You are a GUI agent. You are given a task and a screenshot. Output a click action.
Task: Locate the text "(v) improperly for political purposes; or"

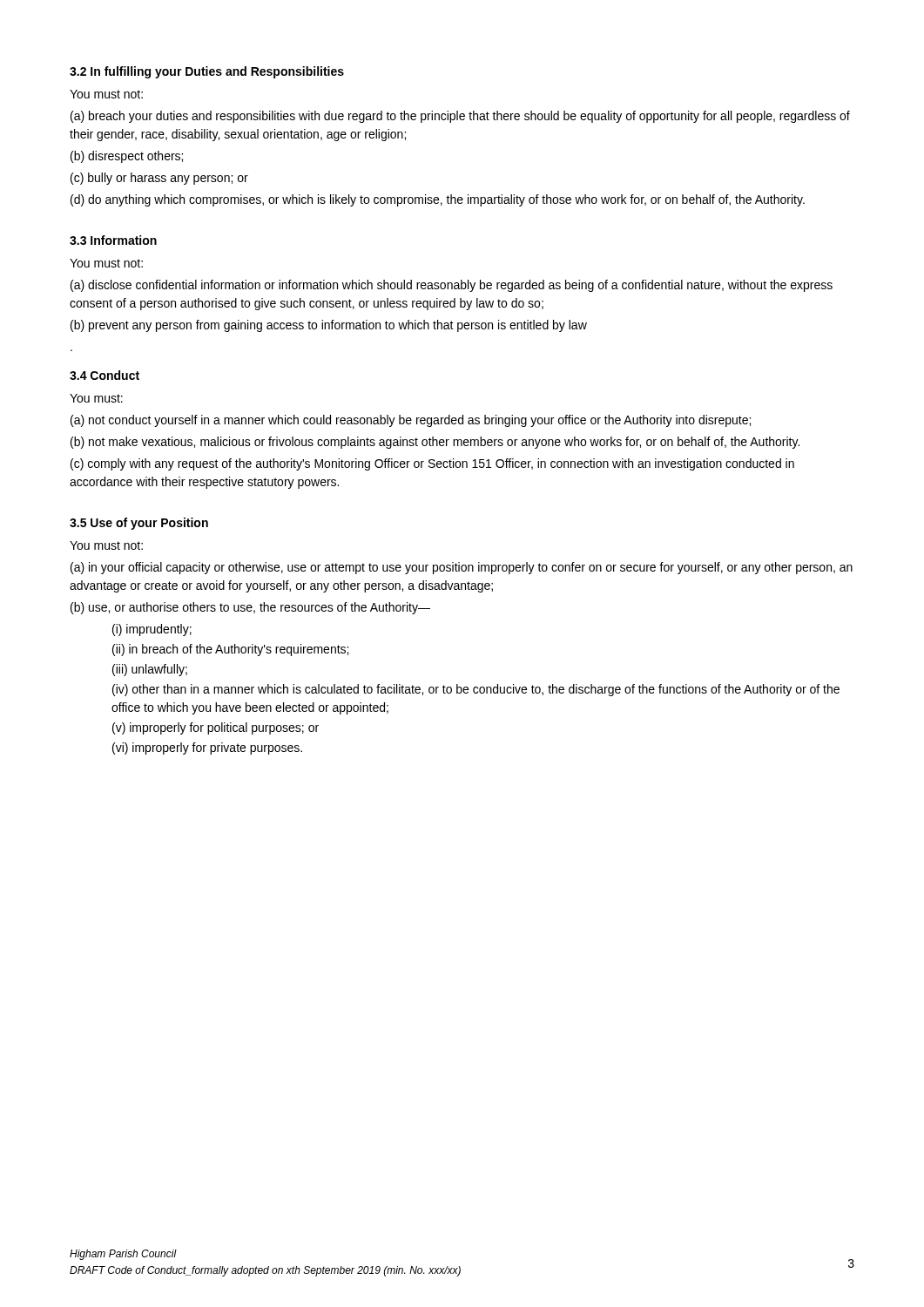215,728
